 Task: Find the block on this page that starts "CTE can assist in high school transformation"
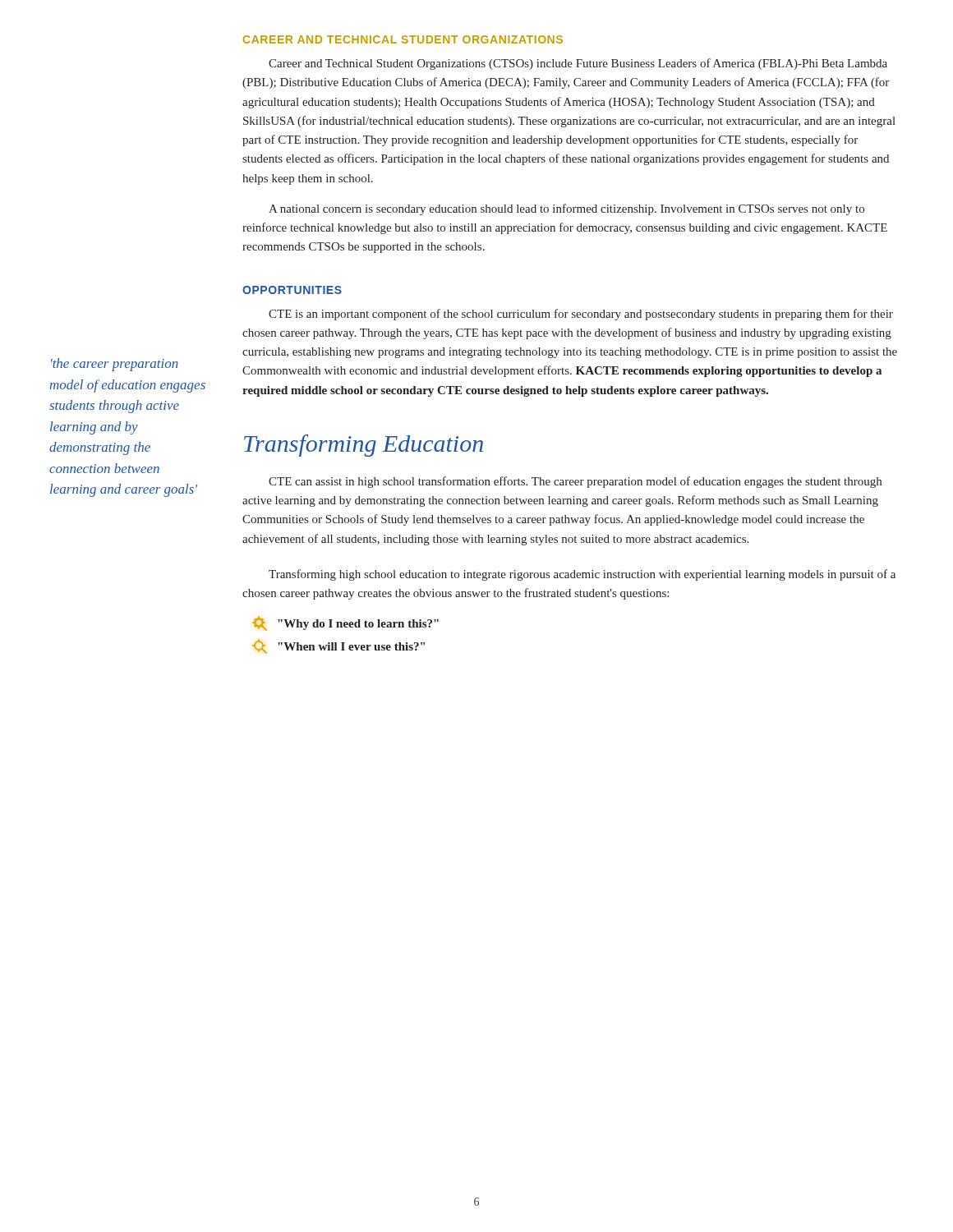(x=571, y=510)
